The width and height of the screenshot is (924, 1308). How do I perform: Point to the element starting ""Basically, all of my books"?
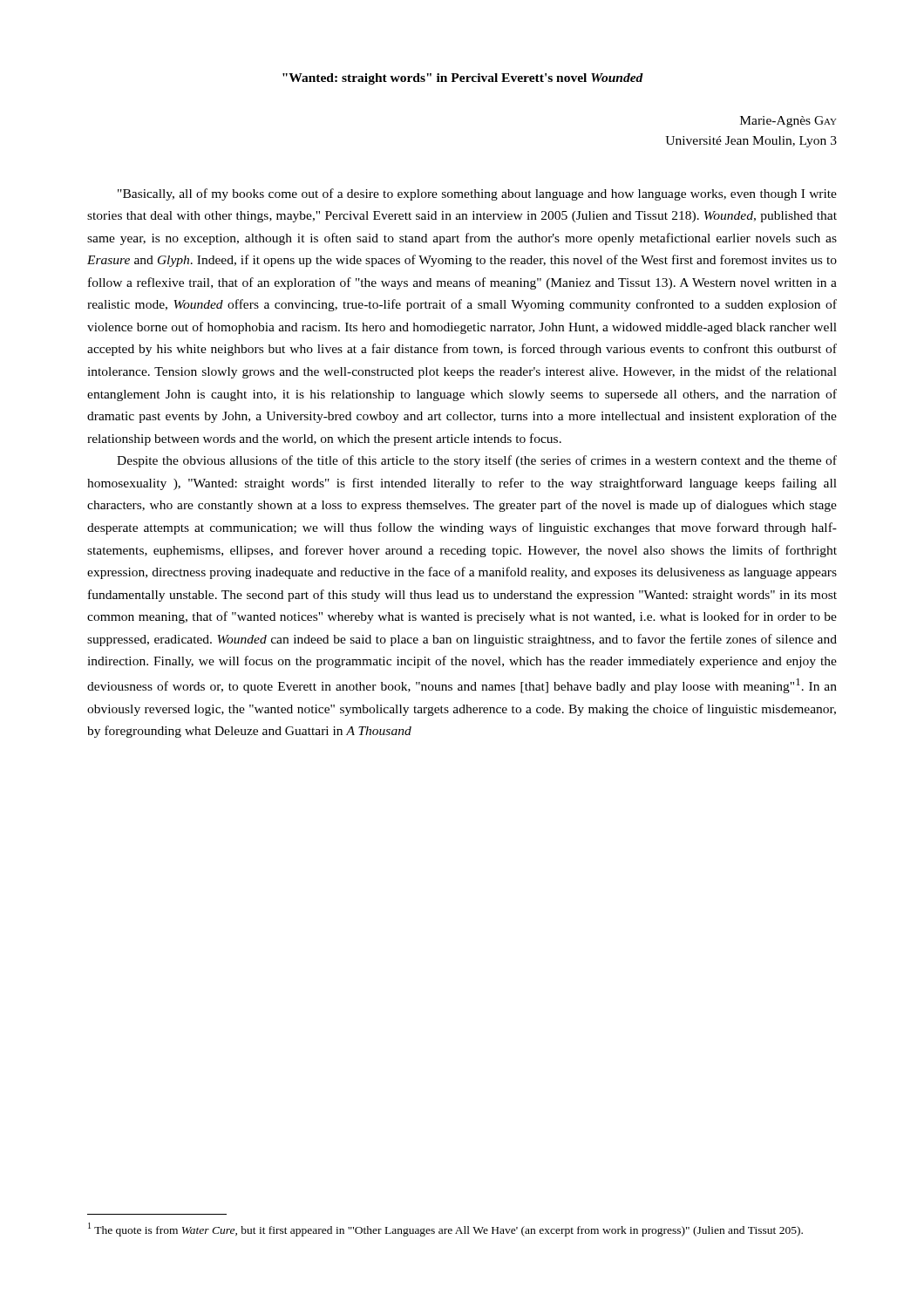pos(462,462)
